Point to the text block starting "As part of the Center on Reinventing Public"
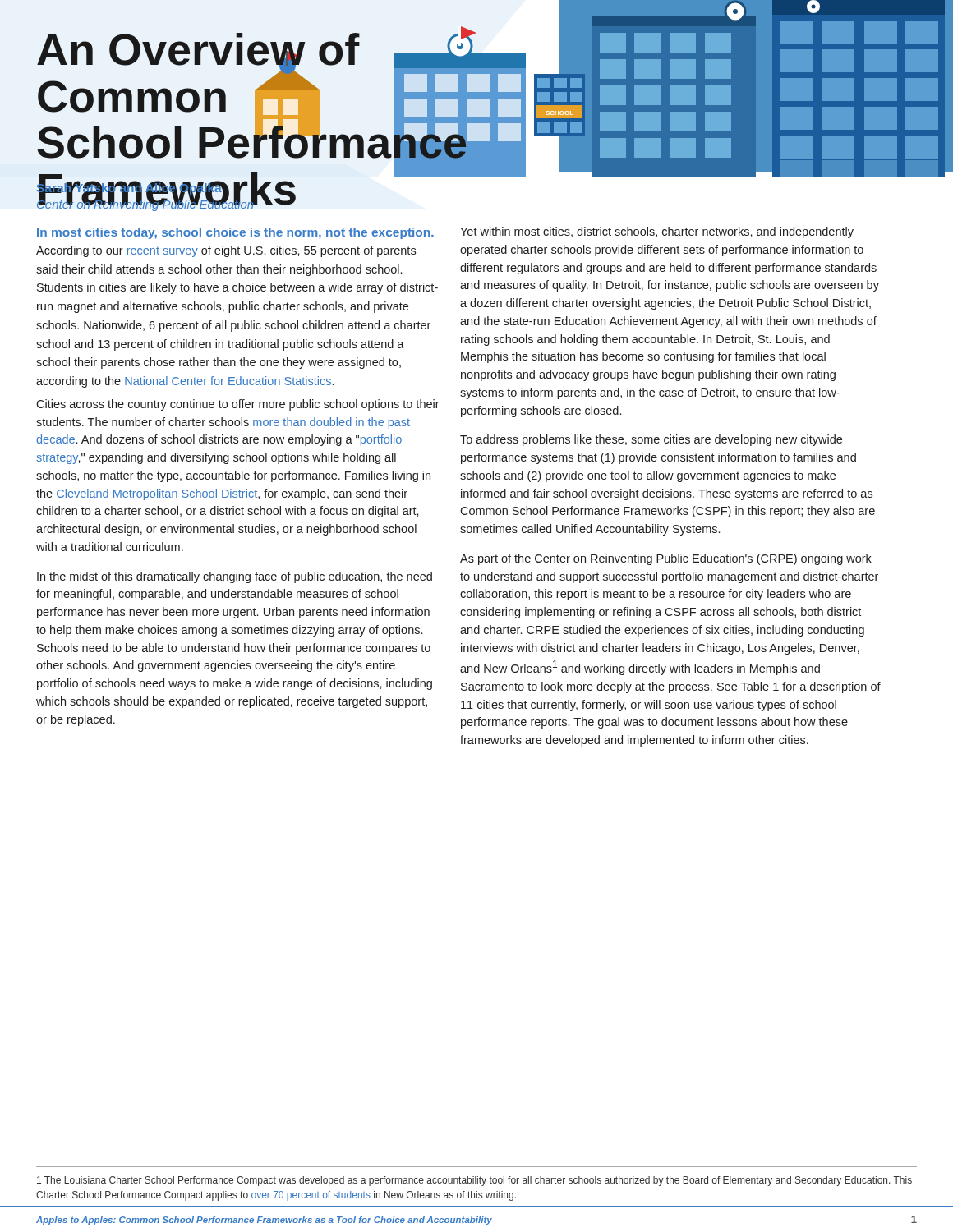The width and height of the screenshot is (953, 1232). click(x=670, y=649)
